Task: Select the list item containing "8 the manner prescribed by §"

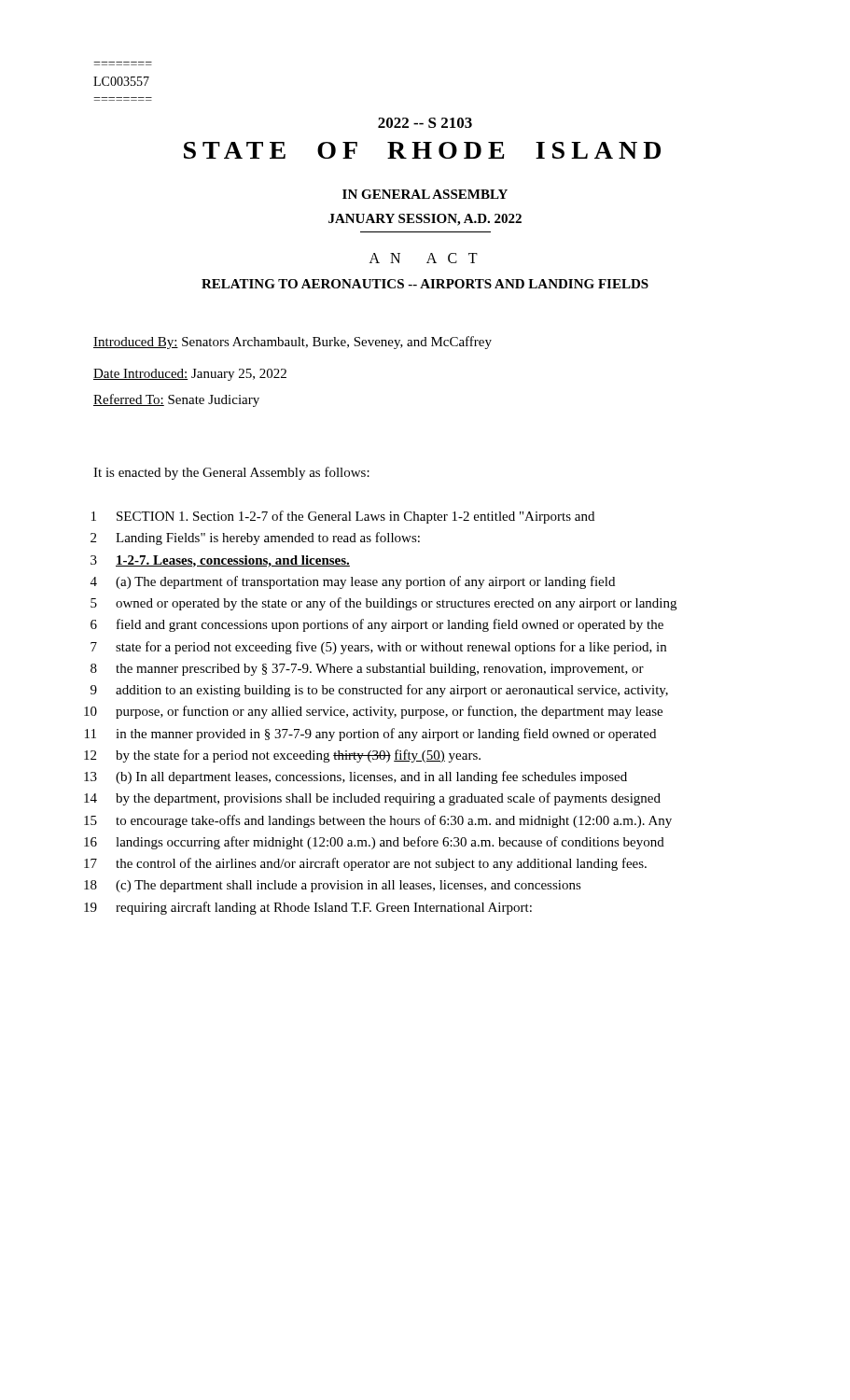Action: [425, 669]
